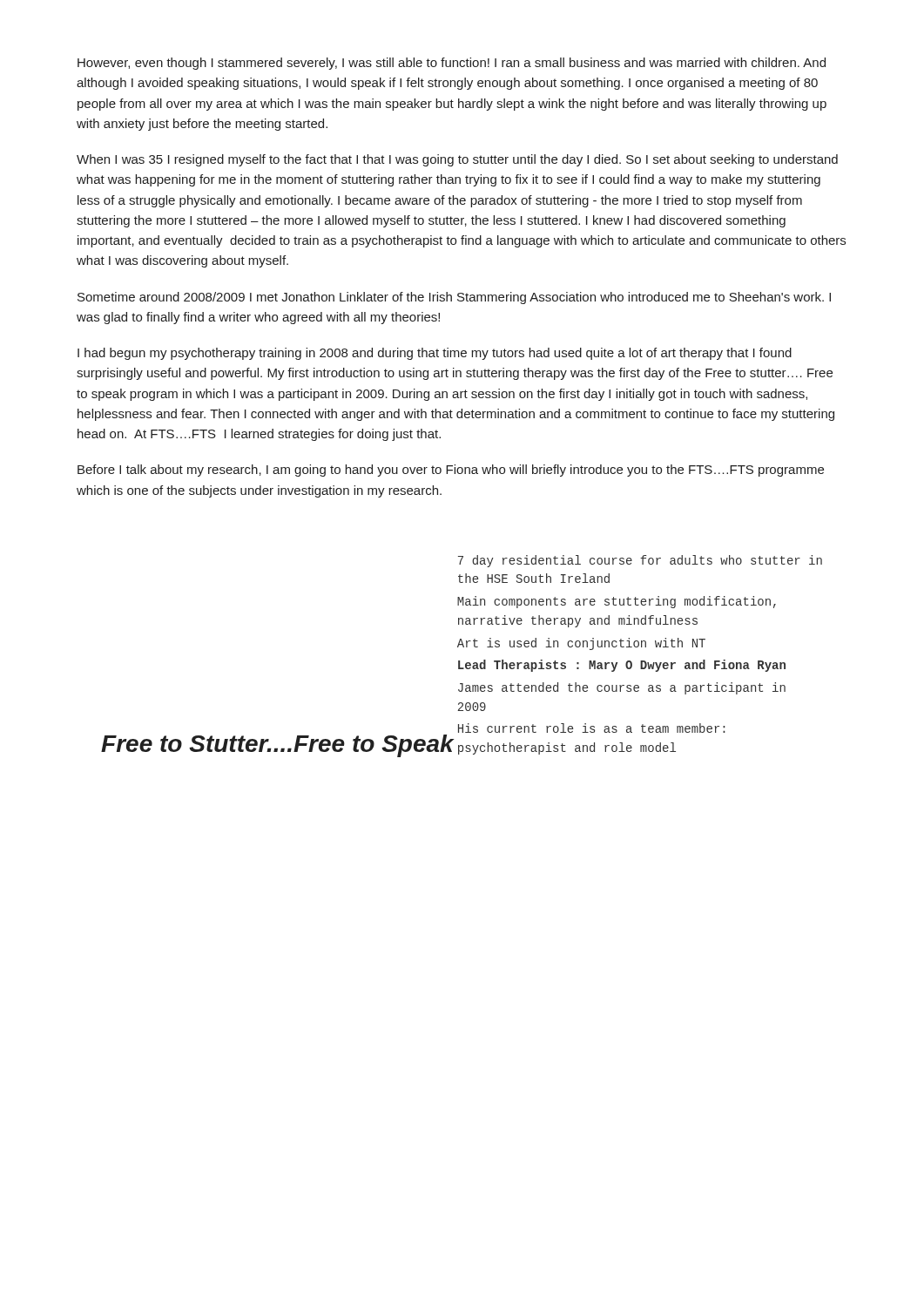Select the element starting "When I was 35"
The image size is (924, 1307).
pyautogui.click(x=461, y=210)
